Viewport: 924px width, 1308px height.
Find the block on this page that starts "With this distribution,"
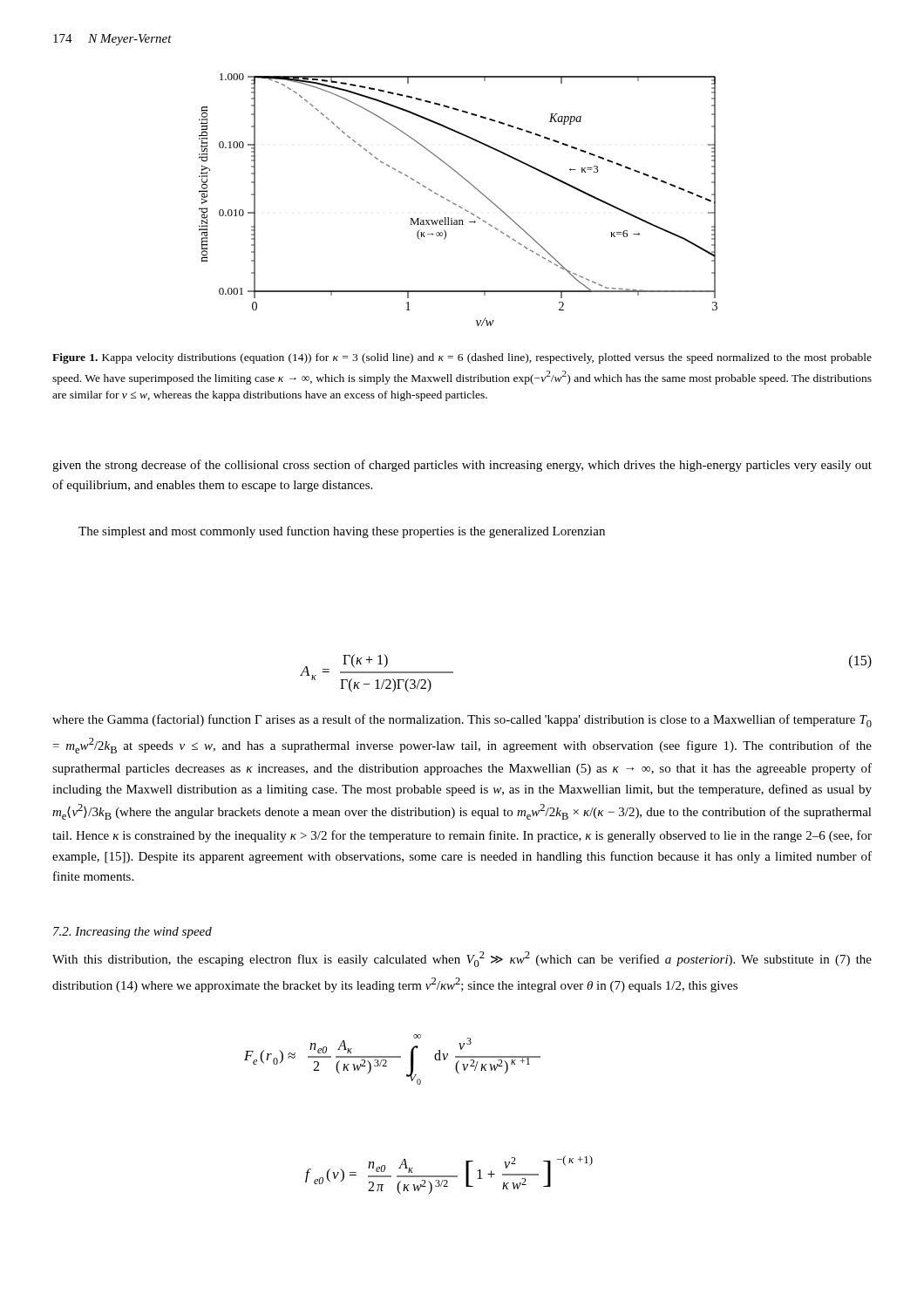pyautogui.click(x=462, y=970)
